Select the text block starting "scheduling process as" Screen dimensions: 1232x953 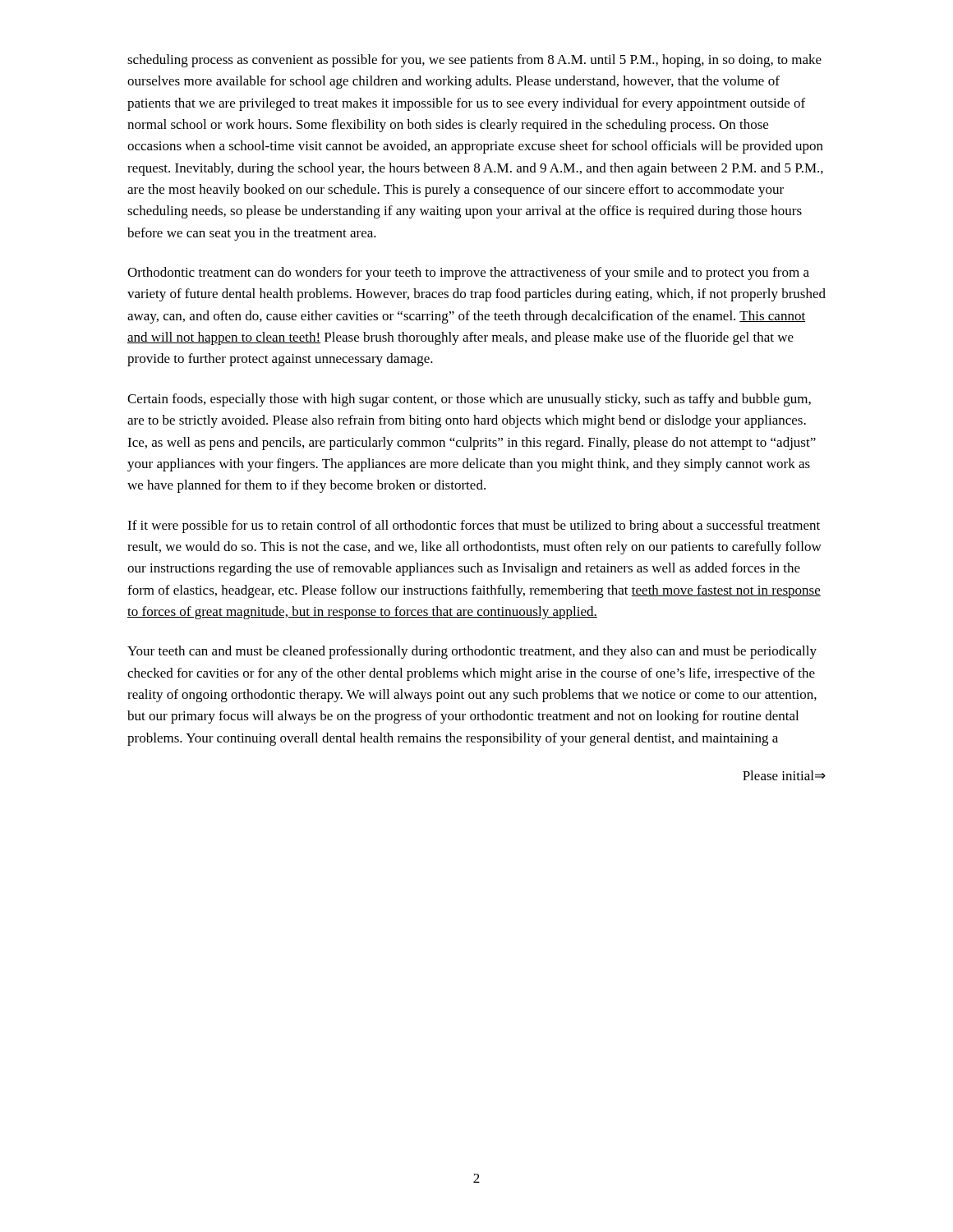(475, 146)
